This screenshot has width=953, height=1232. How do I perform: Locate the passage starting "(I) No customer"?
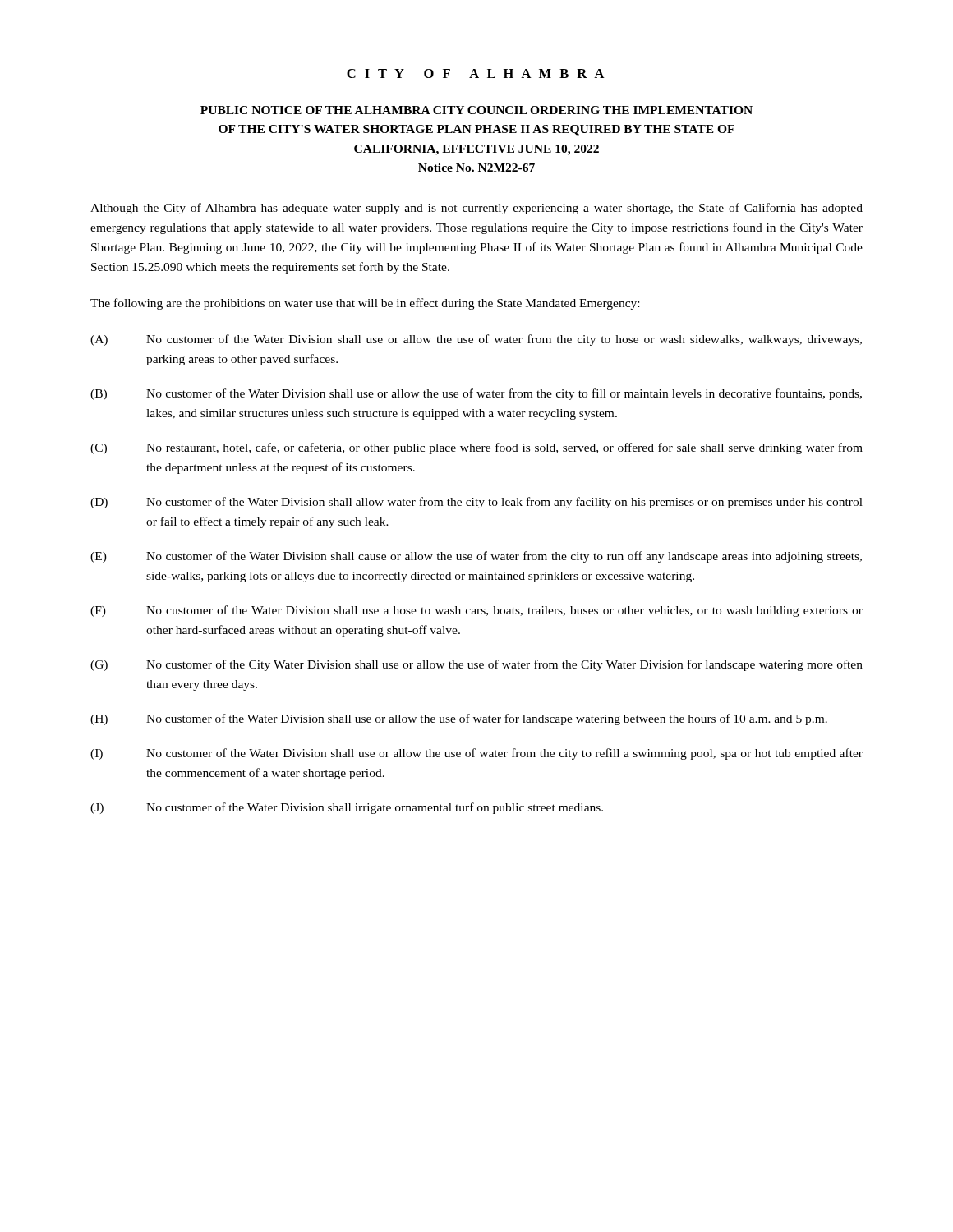pos(476,763)
